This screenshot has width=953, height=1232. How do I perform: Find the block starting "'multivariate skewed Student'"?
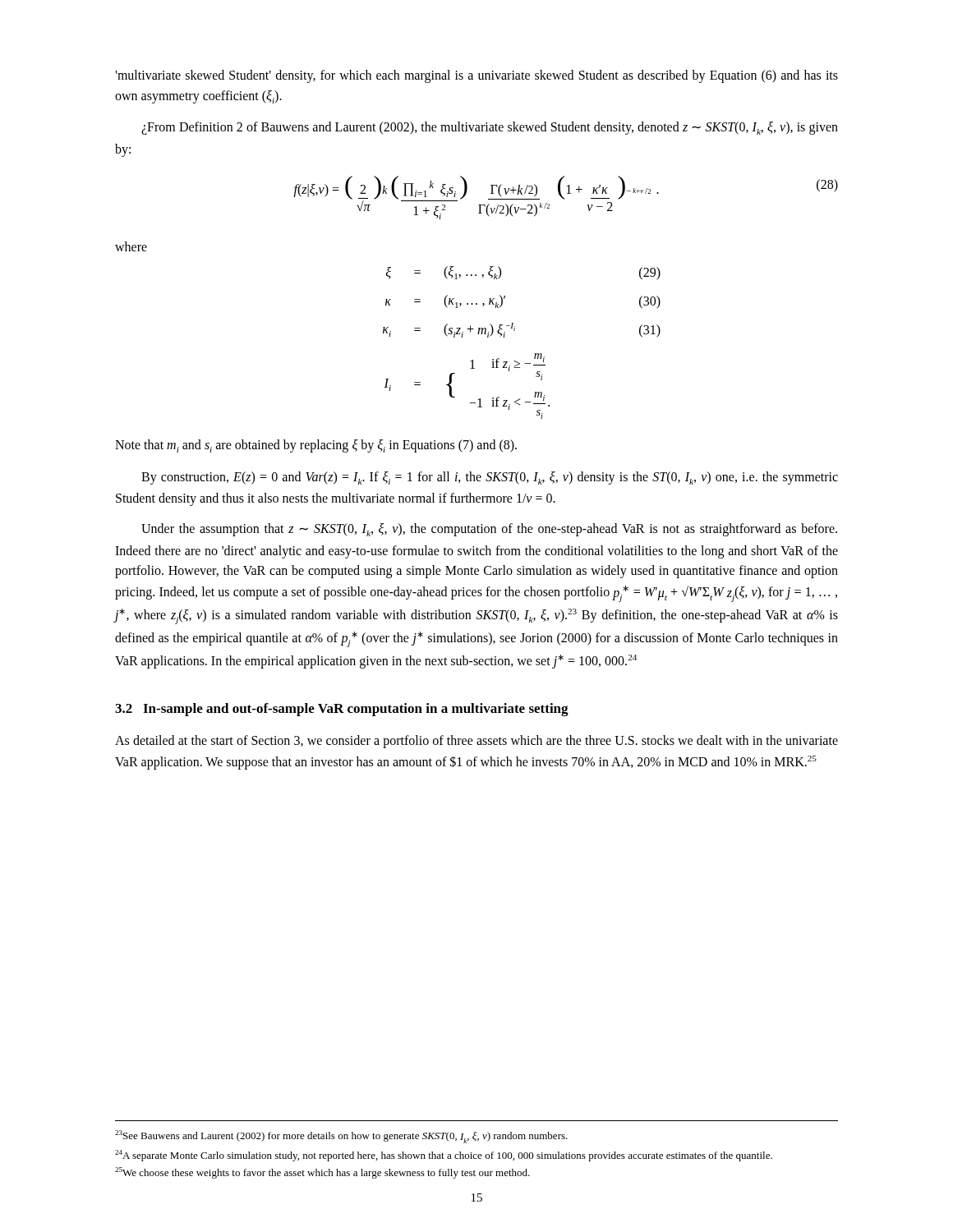(x=476, y=87)
